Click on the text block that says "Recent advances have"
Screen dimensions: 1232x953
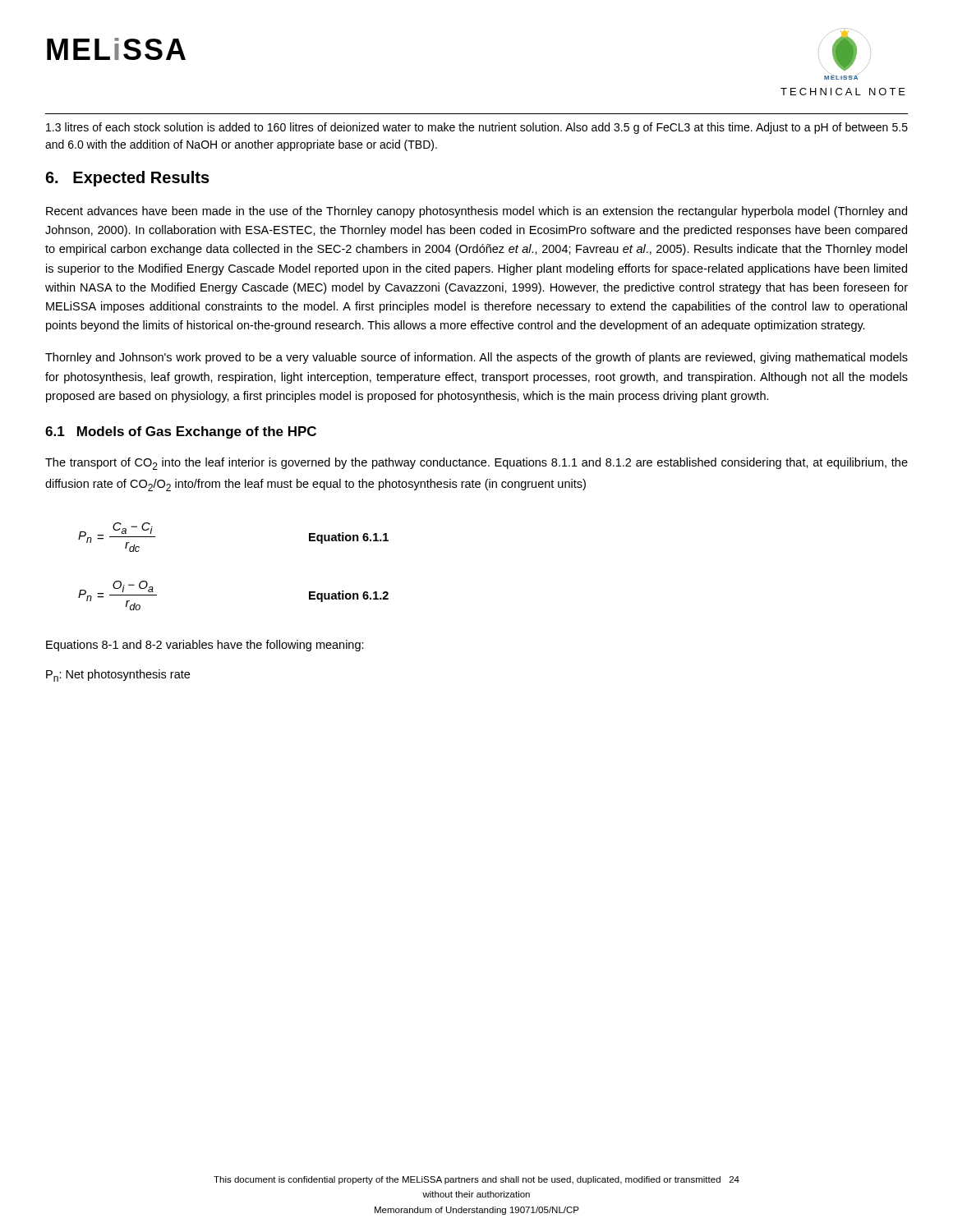pos(476,268)
